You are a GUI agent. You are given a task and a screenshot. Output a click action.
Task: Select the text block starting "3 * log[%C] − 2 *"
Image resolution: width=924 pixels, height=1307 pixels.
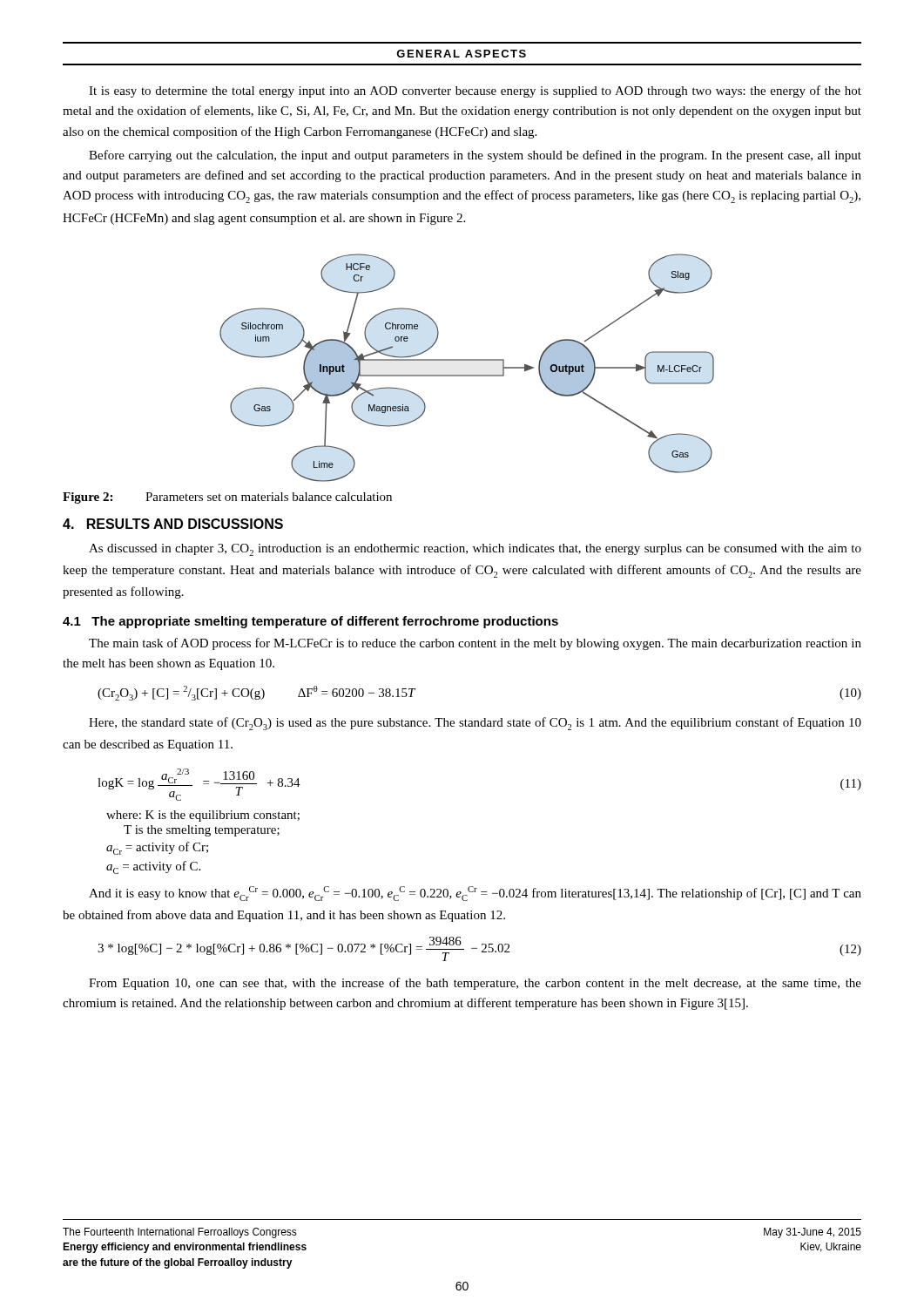click(x=479, y=949)
